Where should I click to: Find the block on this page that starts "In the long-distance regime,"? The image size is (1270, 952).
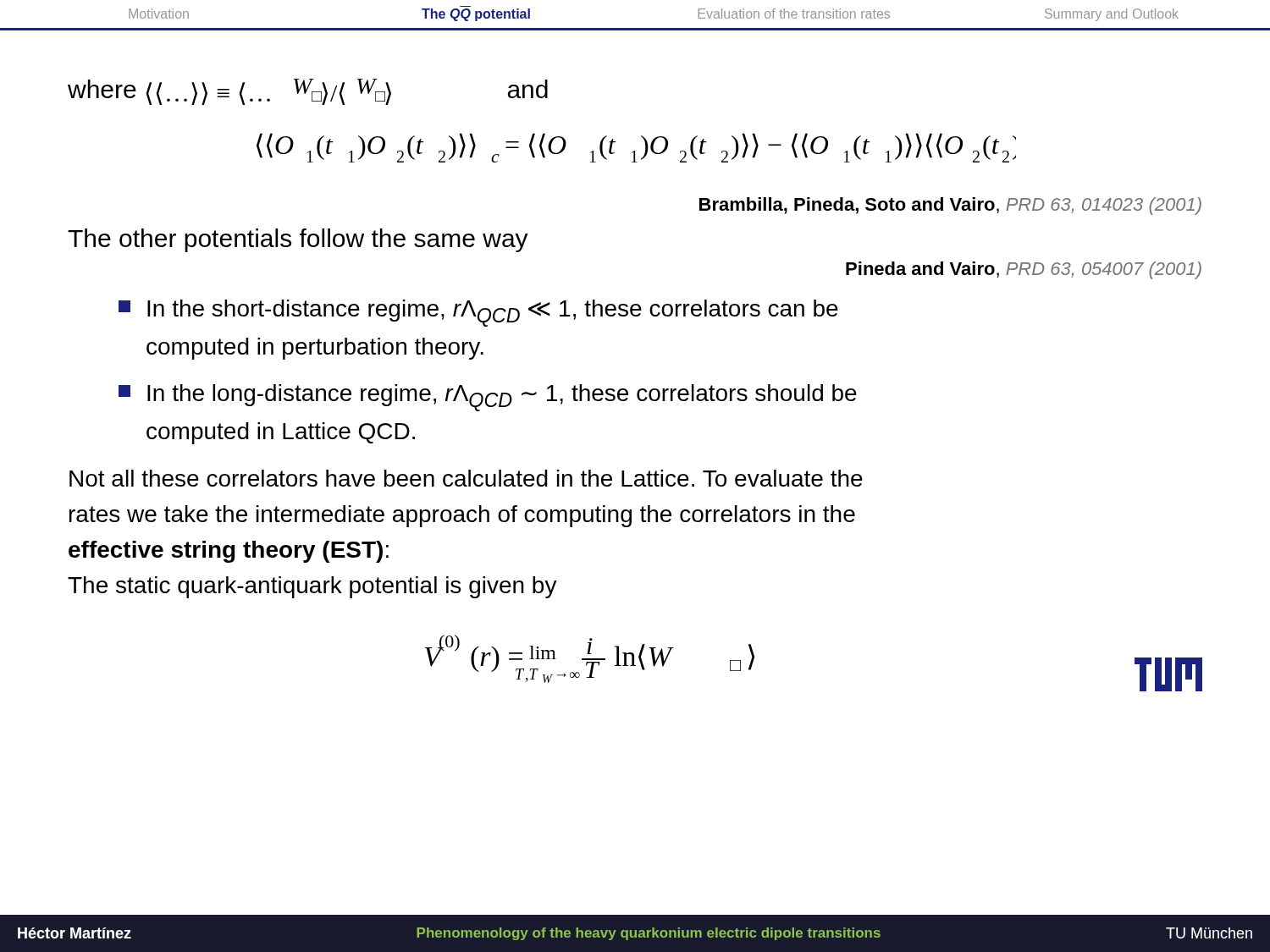pos(488,413)
